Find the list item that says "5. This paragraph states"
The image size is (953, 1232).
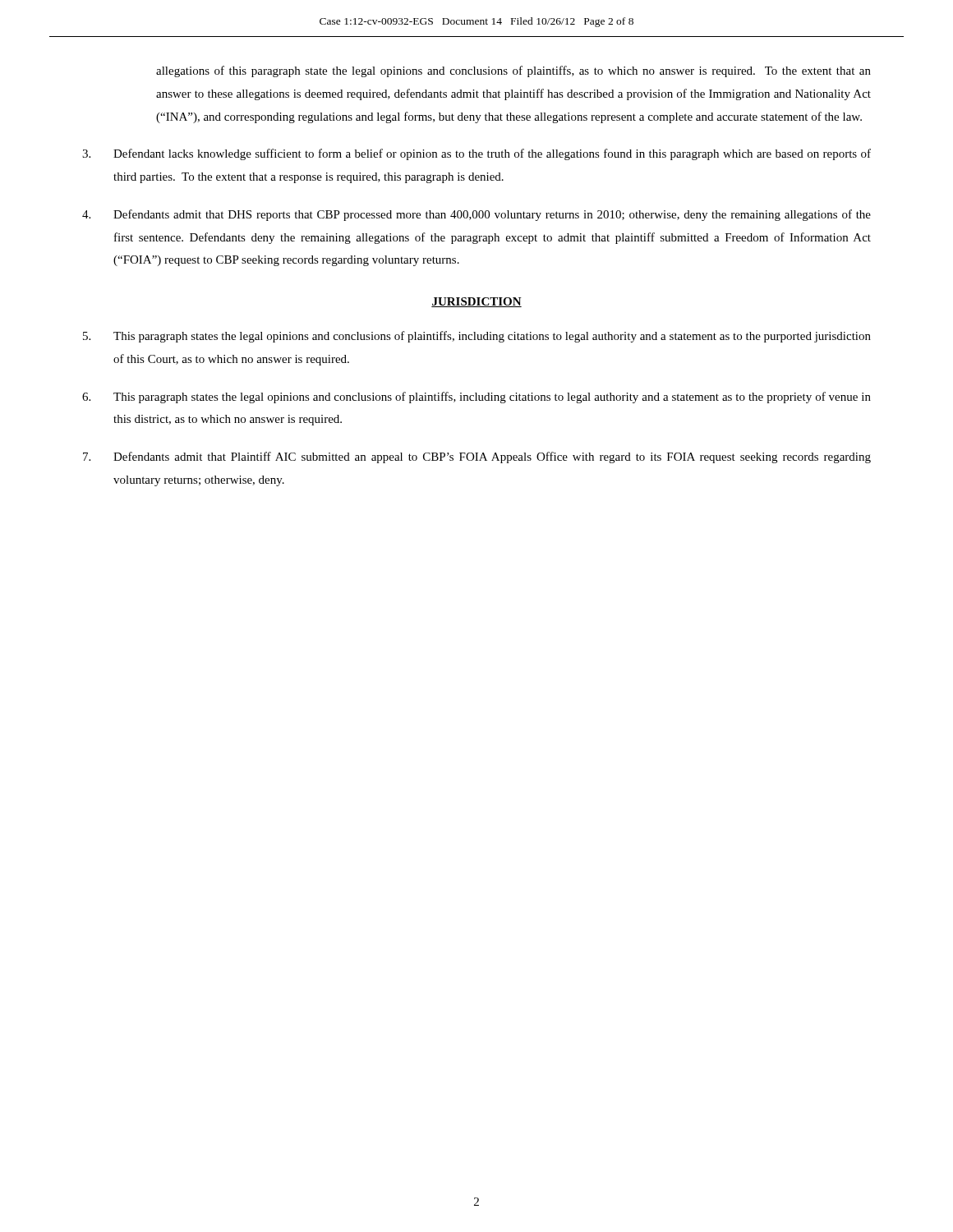[x=476, y=348]
